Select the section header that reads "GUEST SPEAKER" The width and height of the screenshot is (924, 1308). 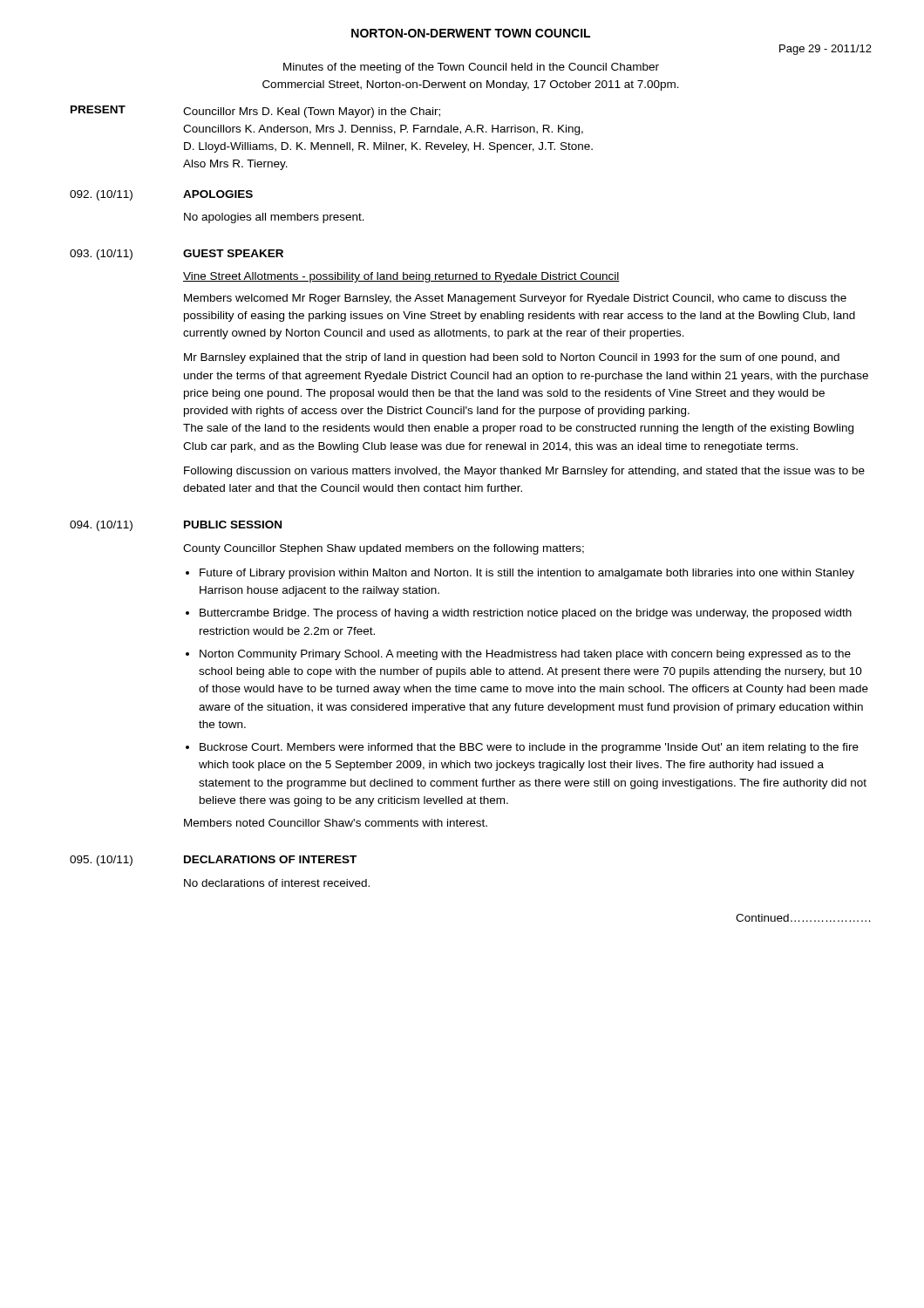pyautogui.click(x=233, y=253)
